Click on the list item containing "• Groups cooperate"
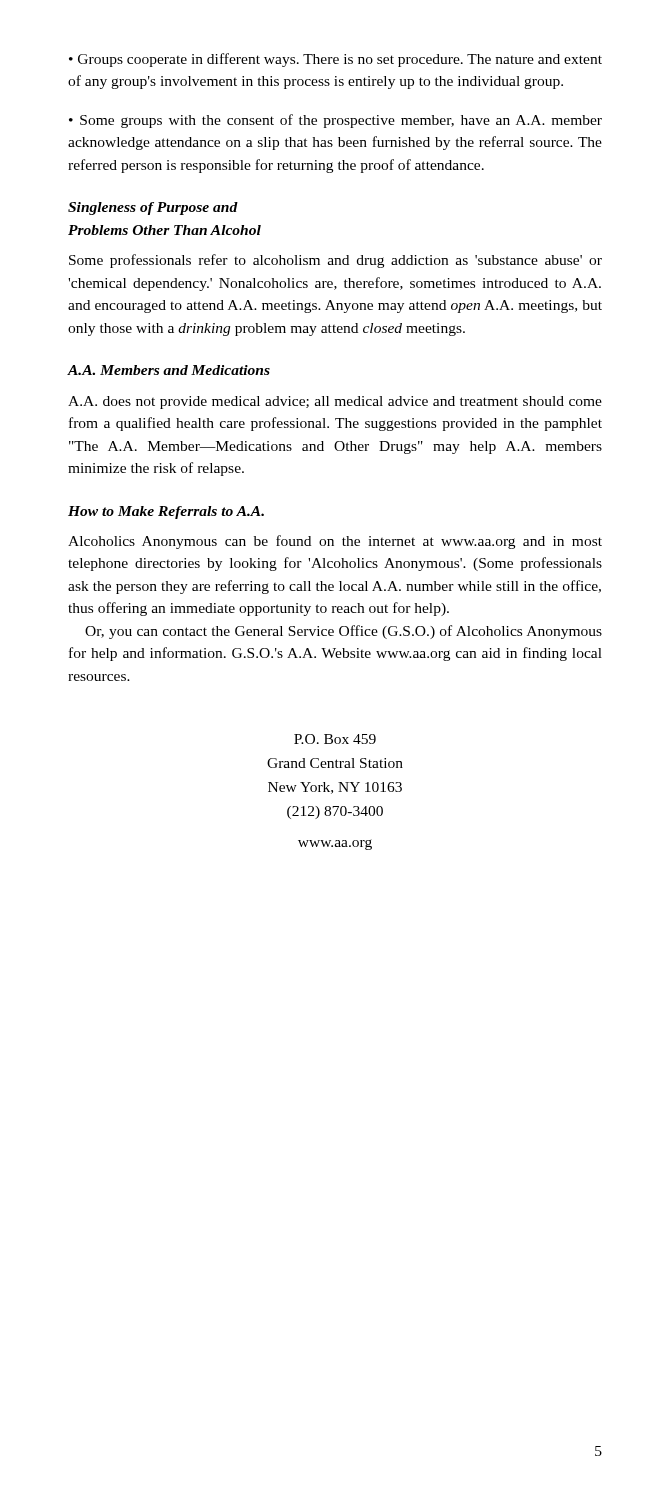Viewport: 670px width, 1500px height. 335,70
